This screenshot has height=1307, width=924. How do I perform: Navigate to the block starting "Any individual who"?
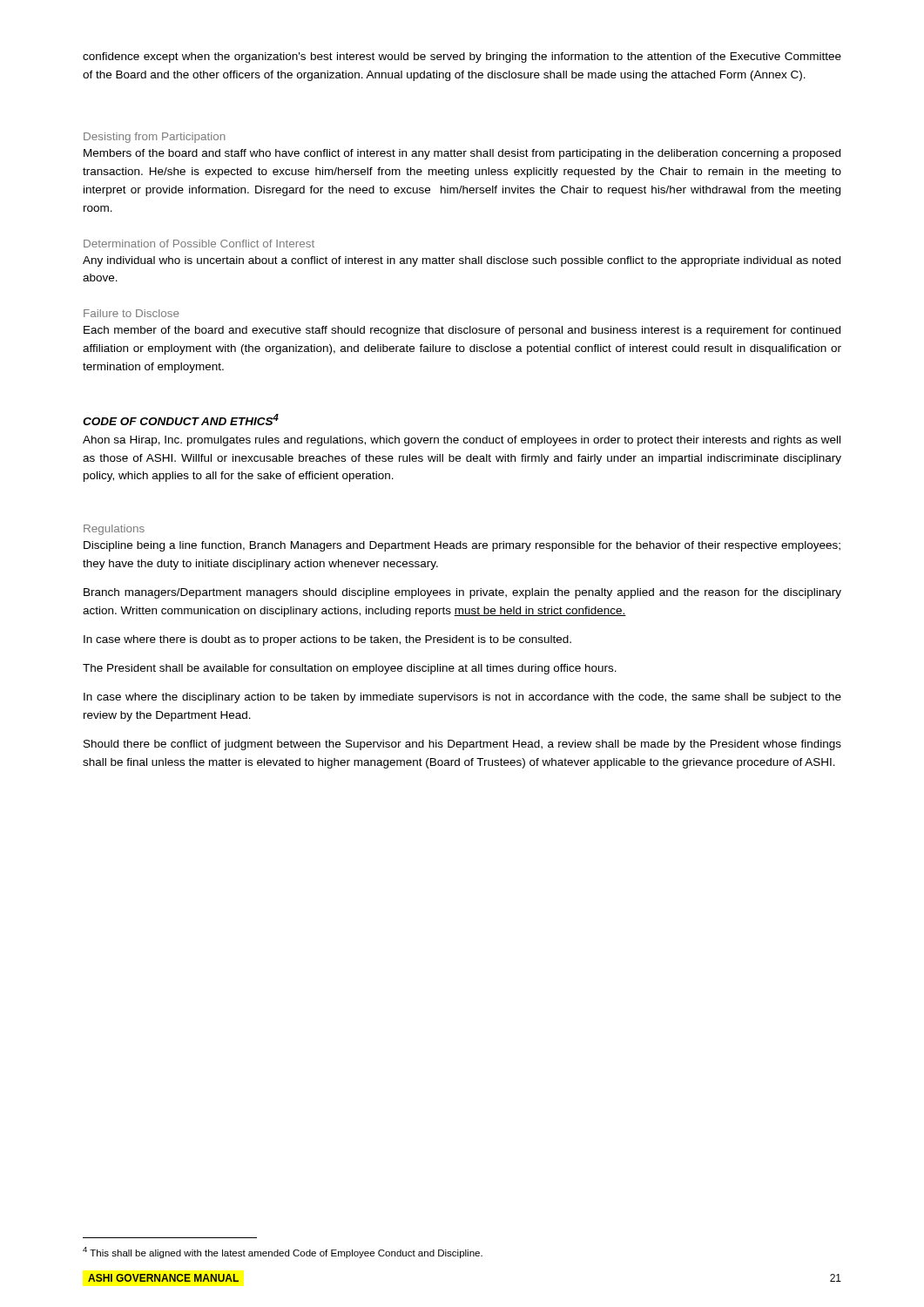pyautogui.click(x=462, y=269)
